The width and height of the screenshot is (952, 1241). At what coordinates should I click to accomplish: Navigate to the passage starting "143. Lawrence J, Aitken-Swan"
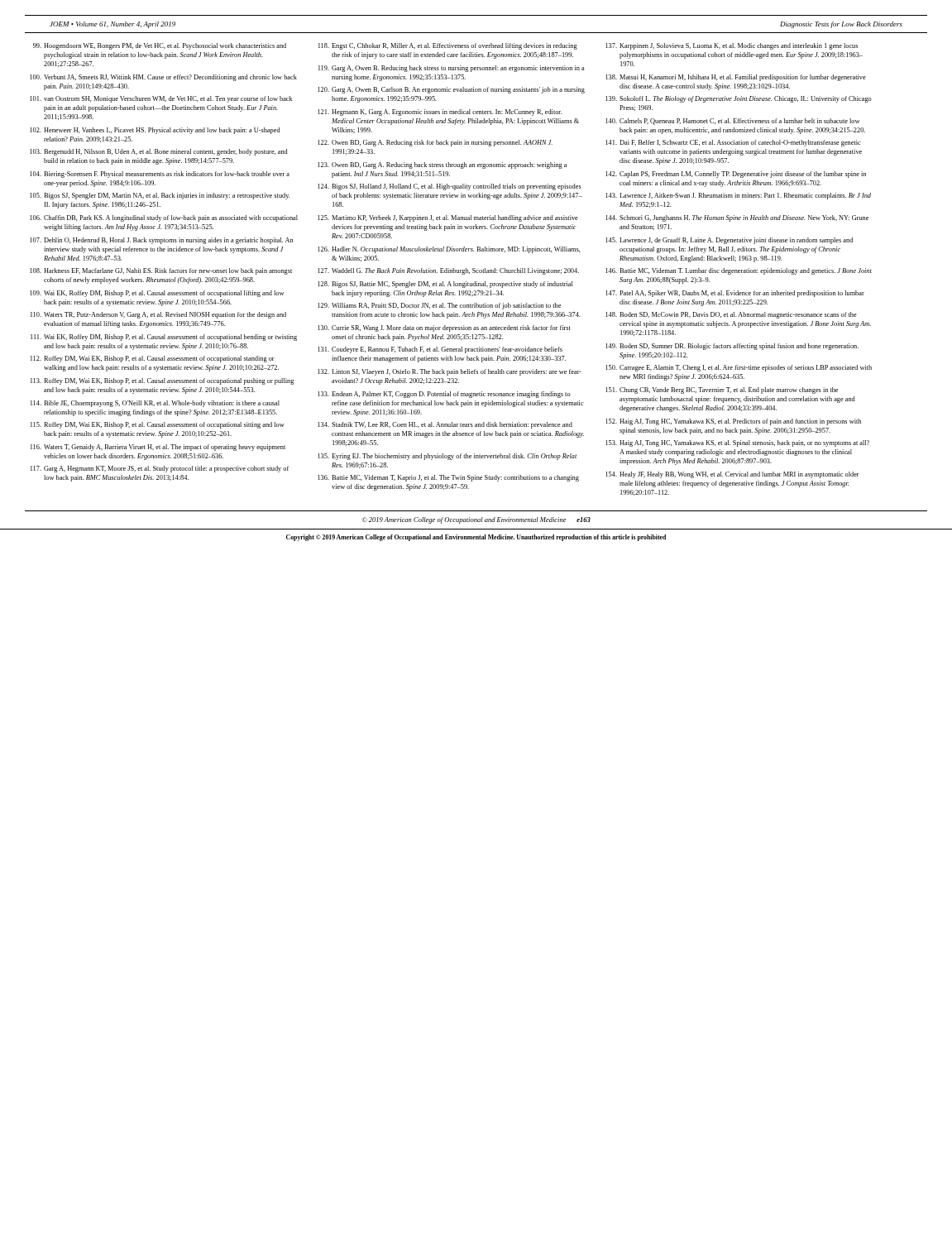click(737, 201)
